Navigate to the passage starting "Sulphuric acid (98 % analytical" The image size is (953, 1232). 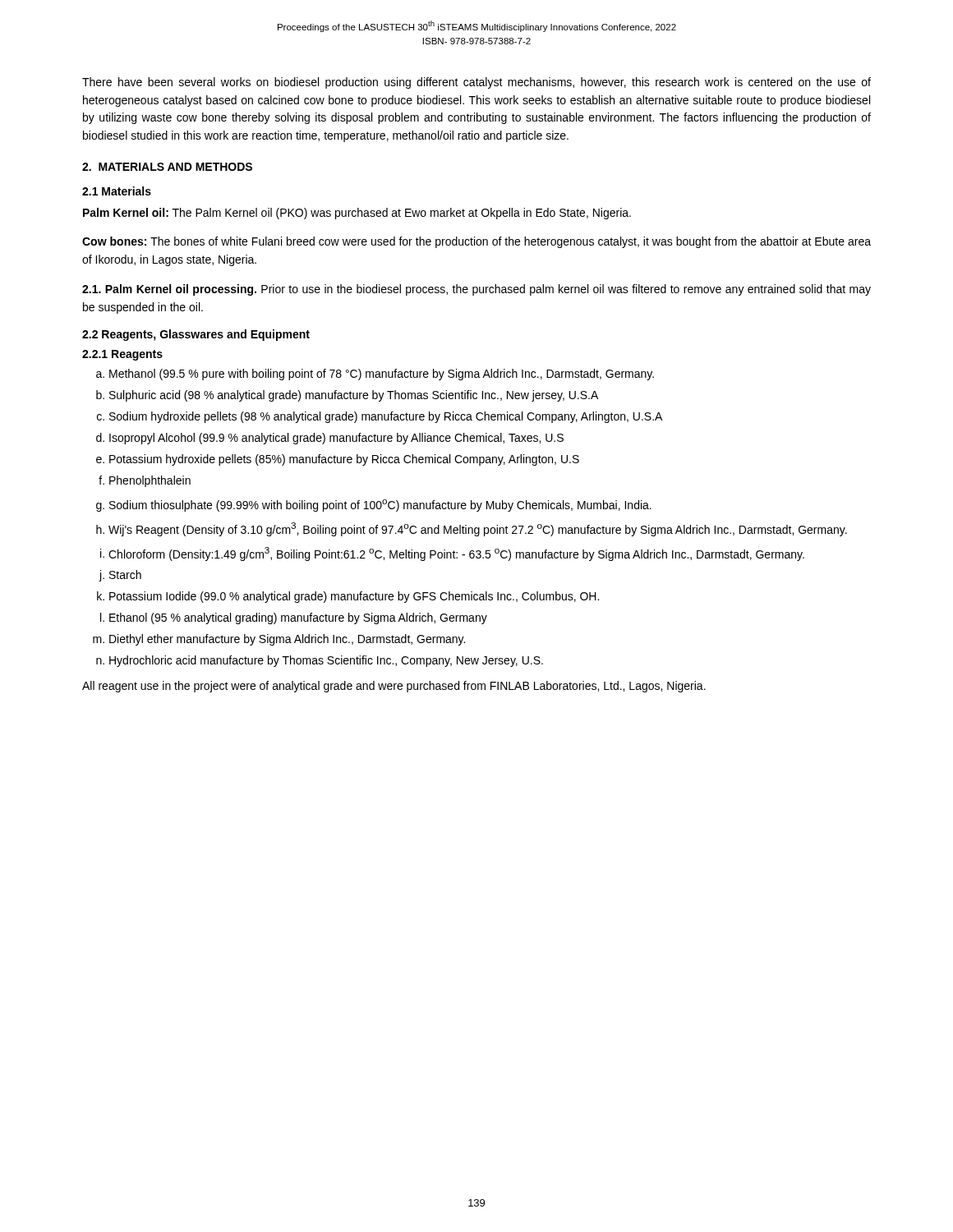[x=490, y=396]
